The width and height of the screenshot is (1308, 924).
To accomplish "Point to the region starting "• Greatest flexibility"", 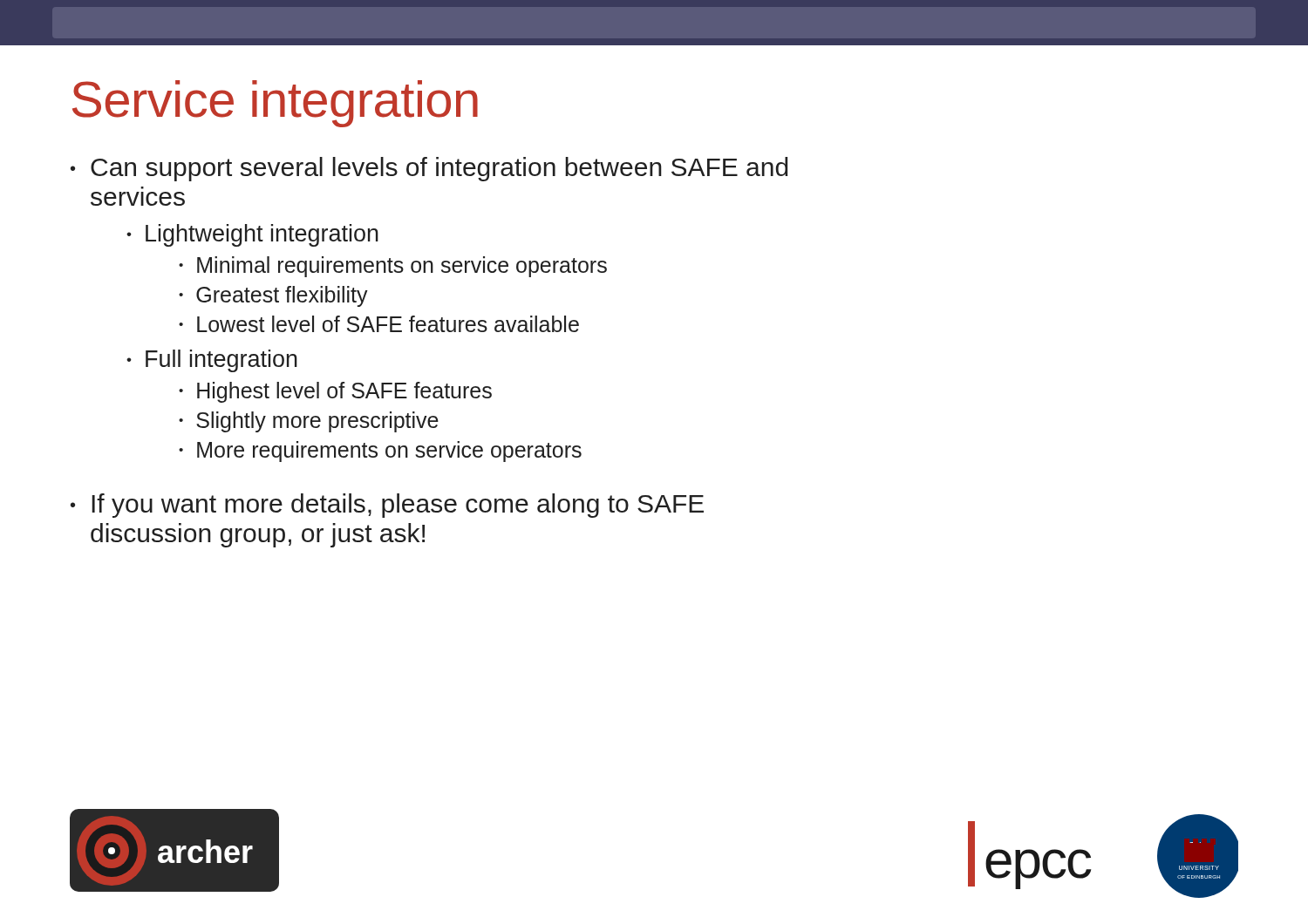I will point(273,295).
